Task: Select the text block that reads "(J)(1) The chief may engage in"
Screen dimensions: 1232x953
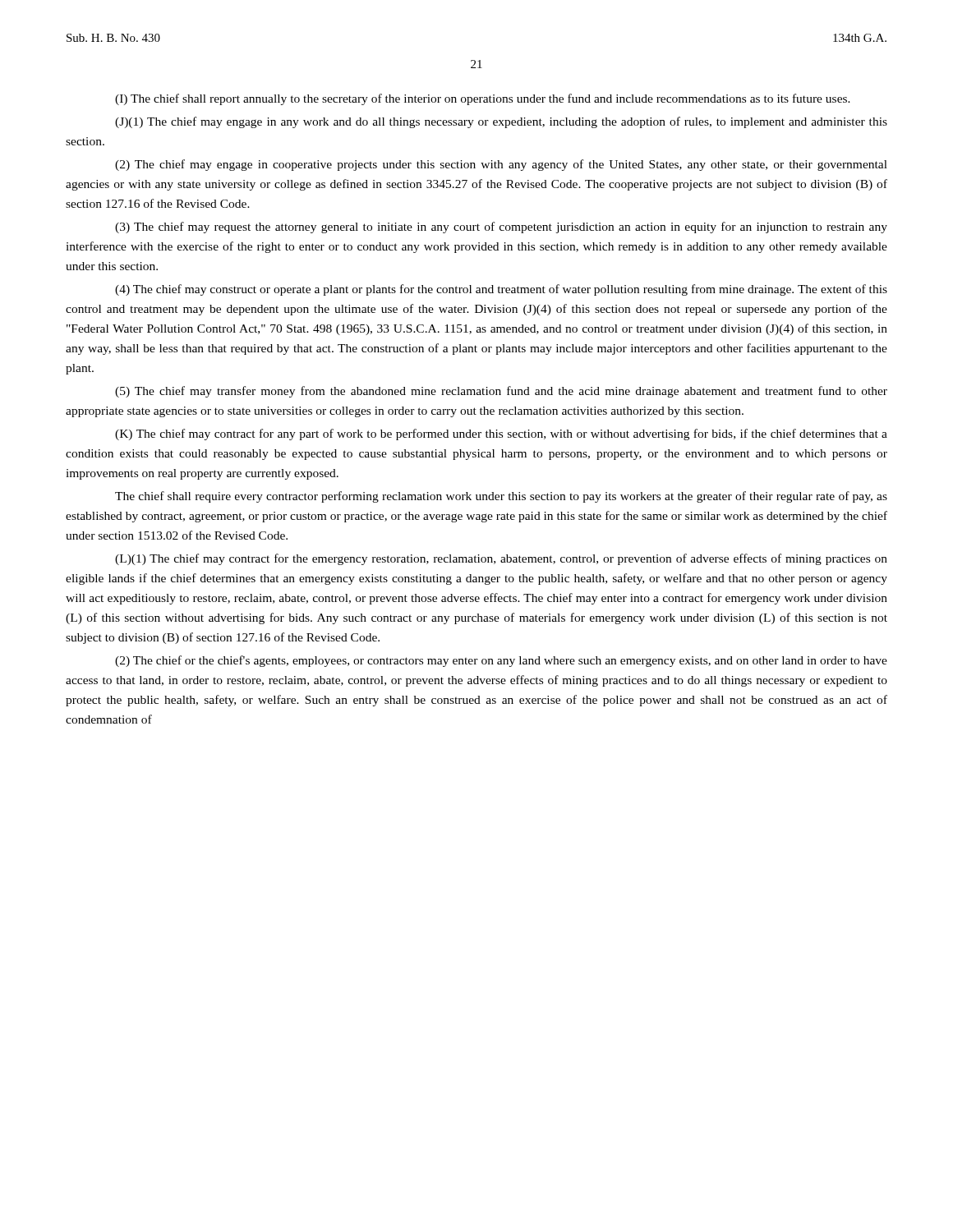Action: point(476,131)
